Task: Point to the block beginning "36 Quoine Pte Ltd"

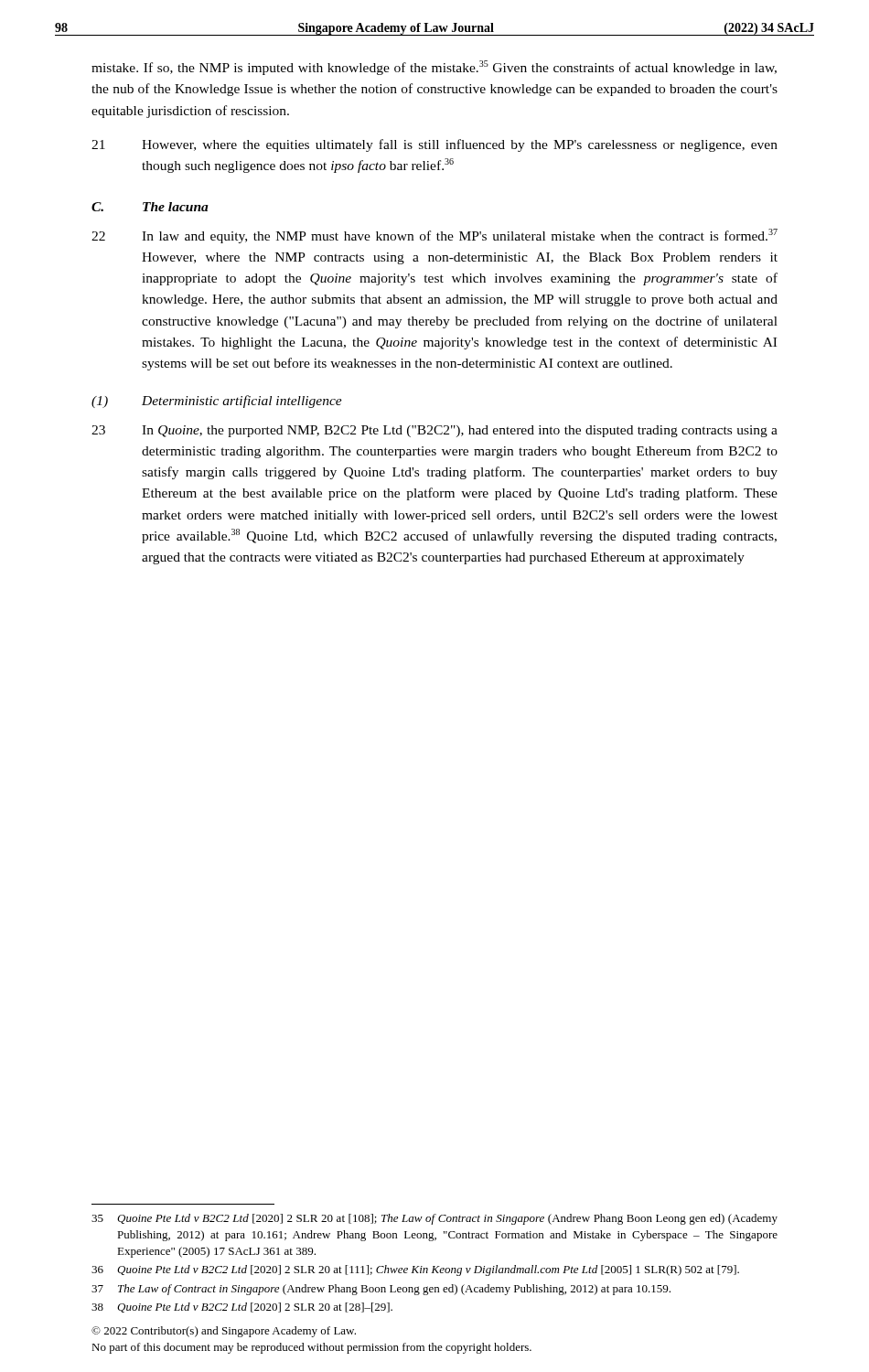Action: coord(434,1270)
